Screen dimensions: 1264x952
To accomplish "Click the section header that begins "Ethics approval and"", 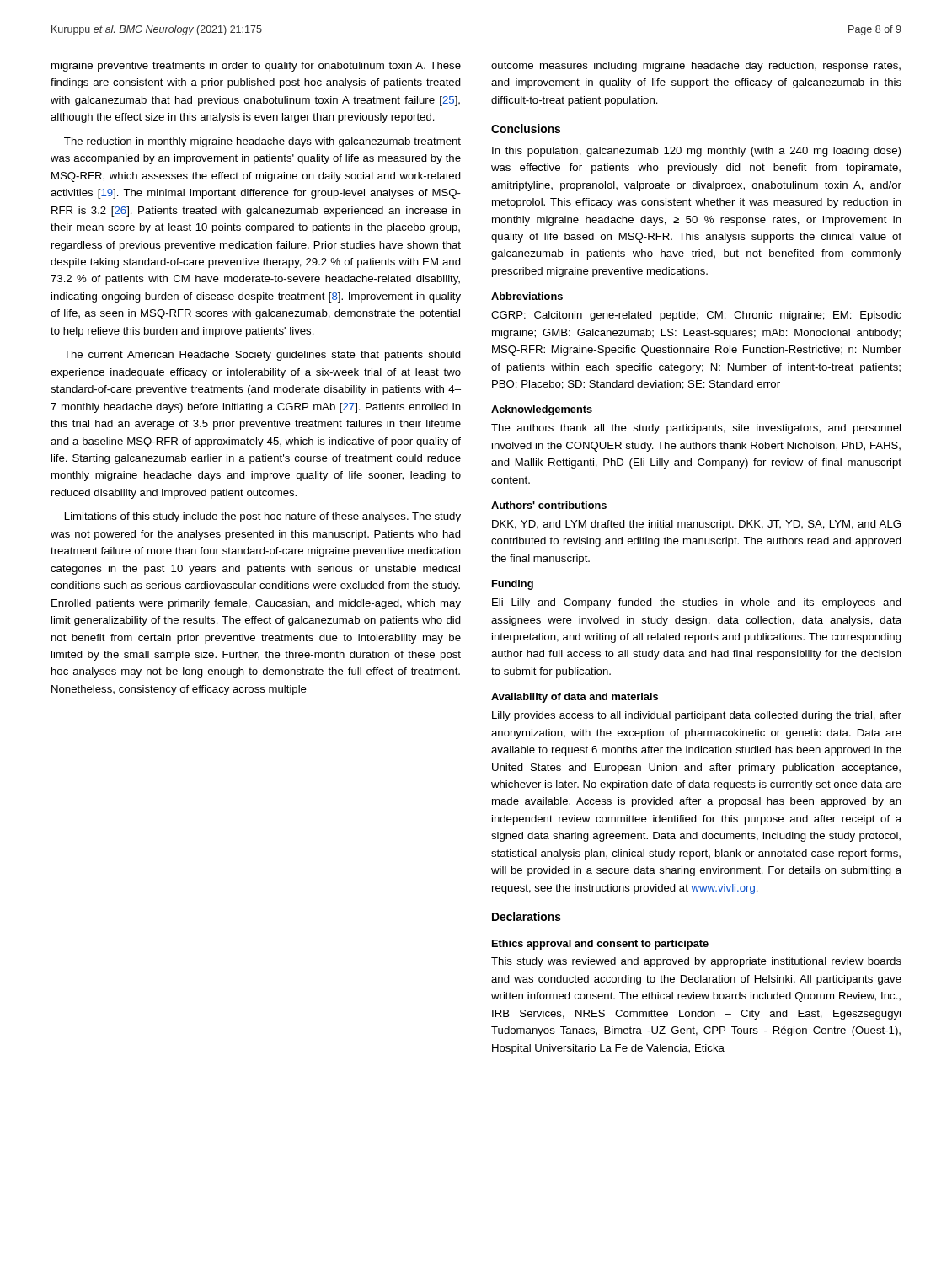I will coord(600,943).
